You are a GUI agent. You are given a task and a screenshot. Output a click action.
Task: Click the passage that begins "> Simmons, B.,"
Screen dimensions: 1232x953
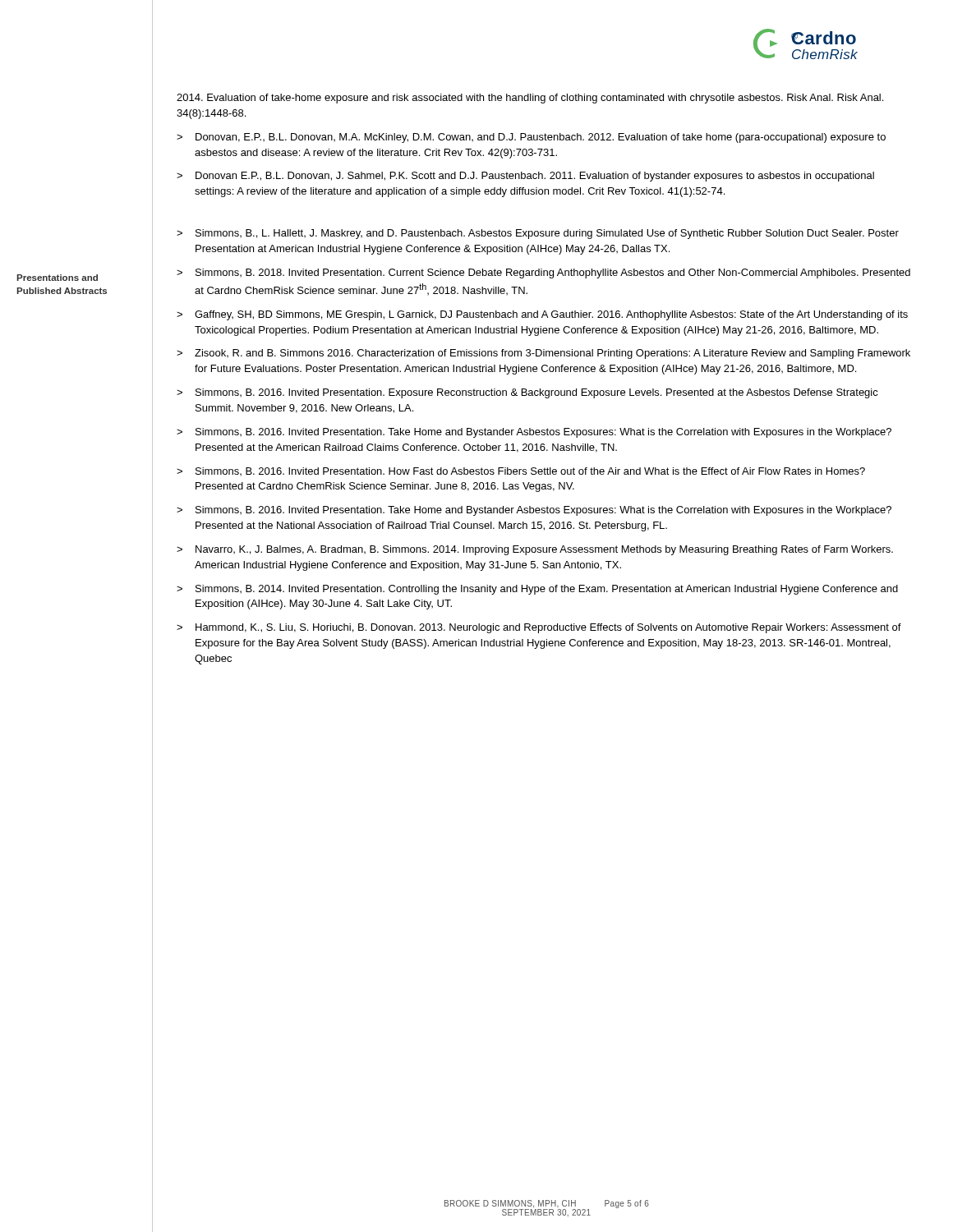tap(546, 241)
